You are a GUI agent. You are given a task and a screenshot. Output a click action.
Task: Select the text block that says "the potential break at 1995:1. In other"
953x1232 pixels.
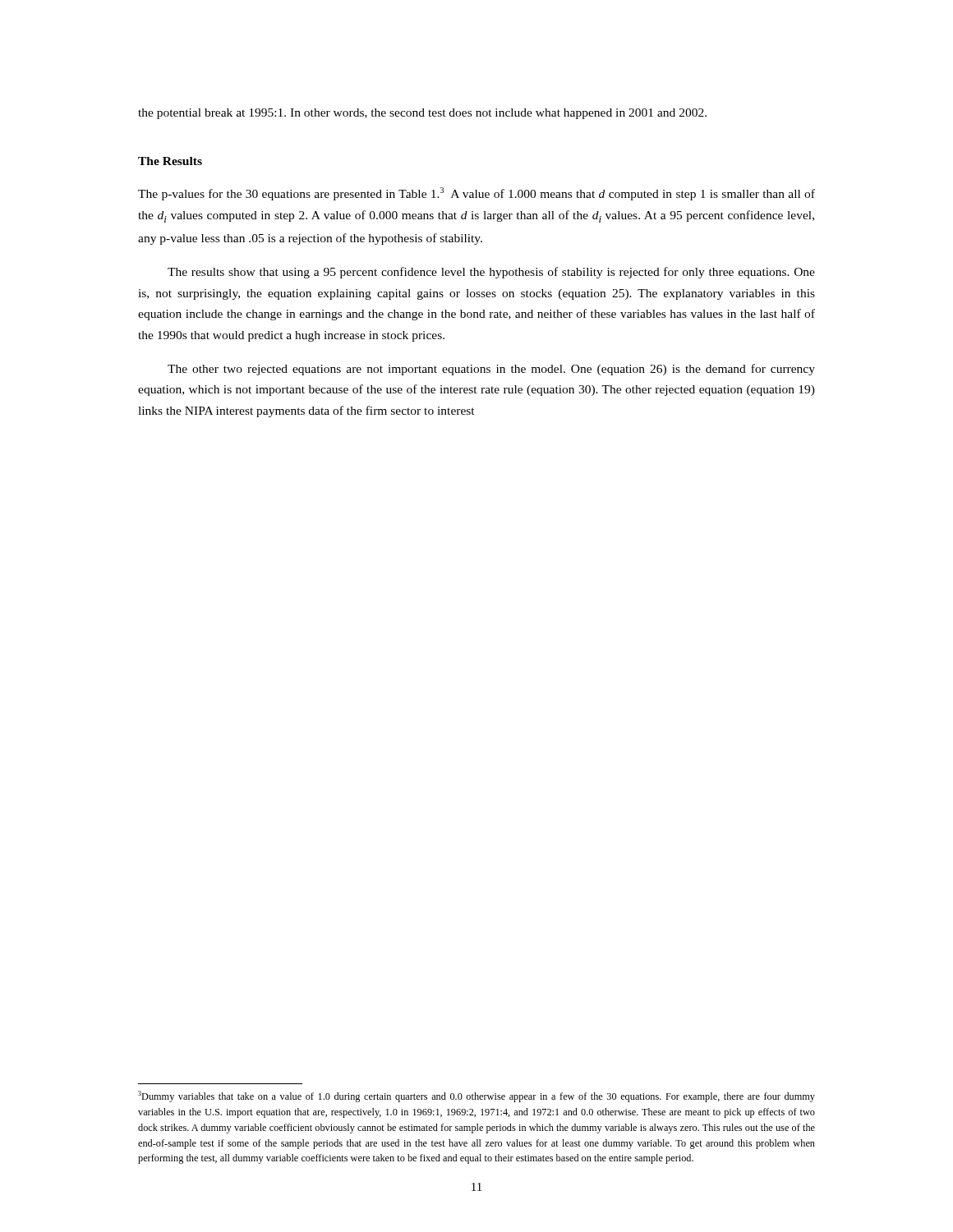pos(476,112)
